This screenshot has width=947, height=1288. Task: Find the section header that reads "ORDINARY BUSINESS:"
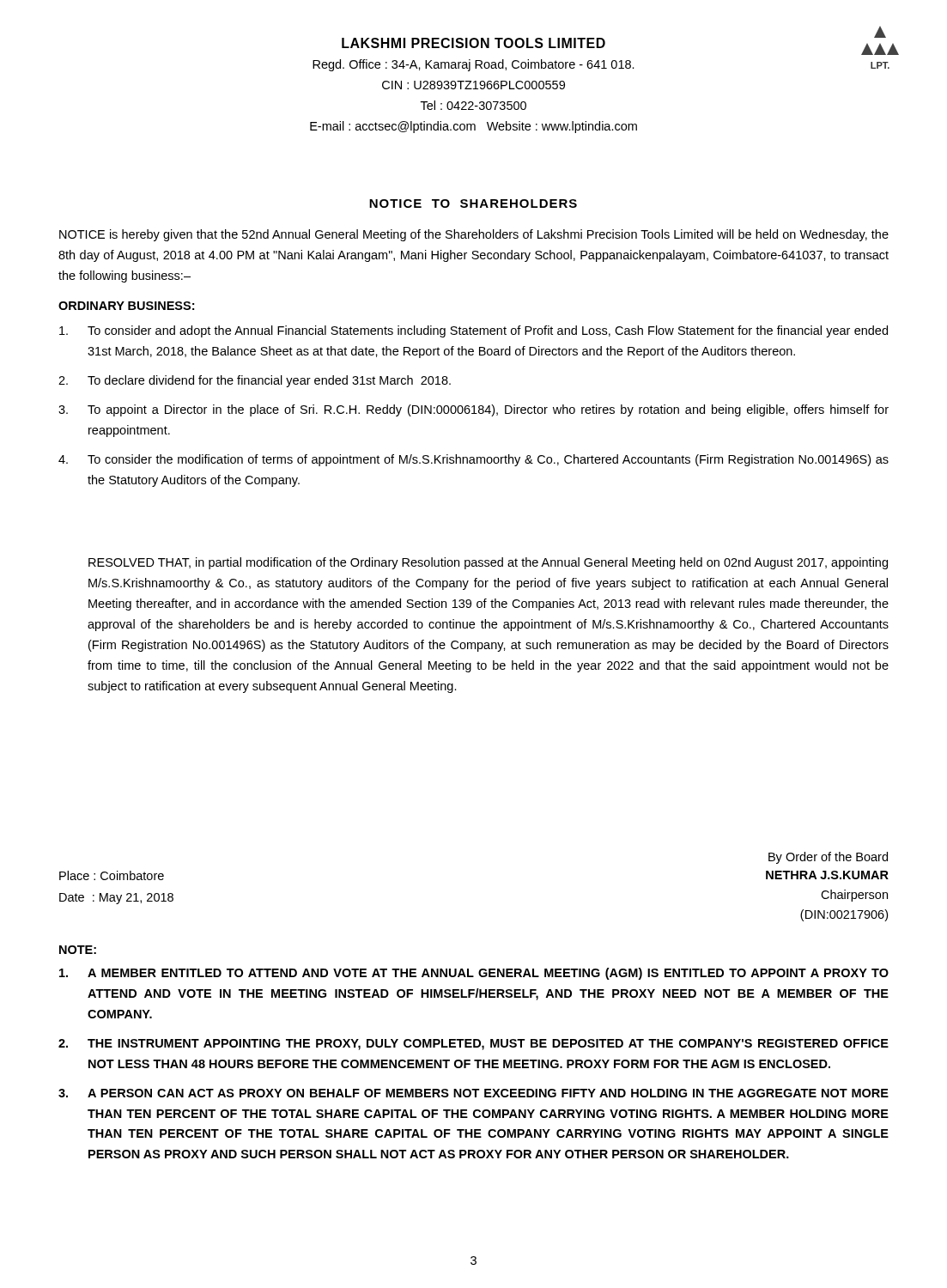(127, 306)
